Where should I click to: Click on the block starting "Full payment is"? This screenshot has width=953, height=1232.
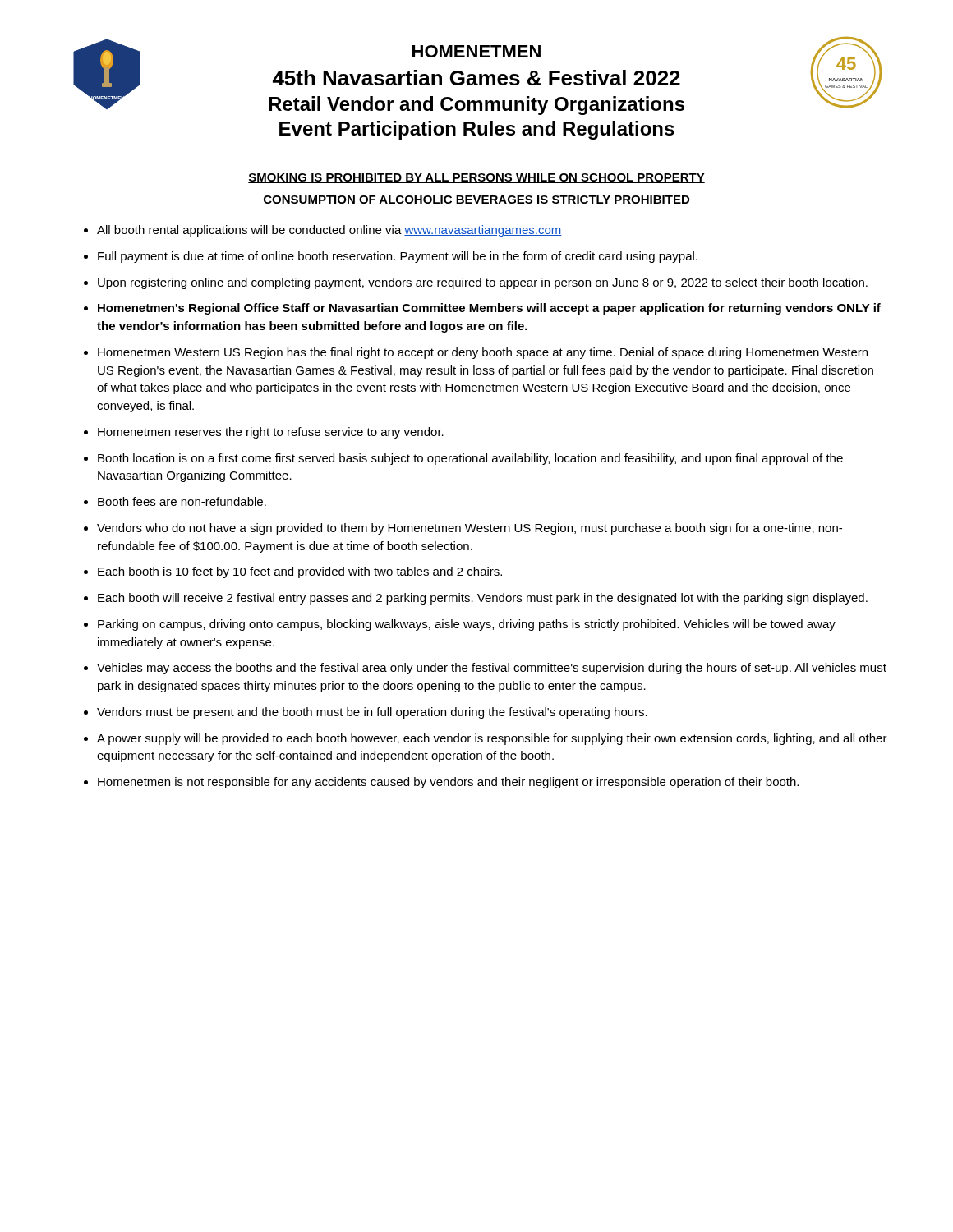pos(398,256)
